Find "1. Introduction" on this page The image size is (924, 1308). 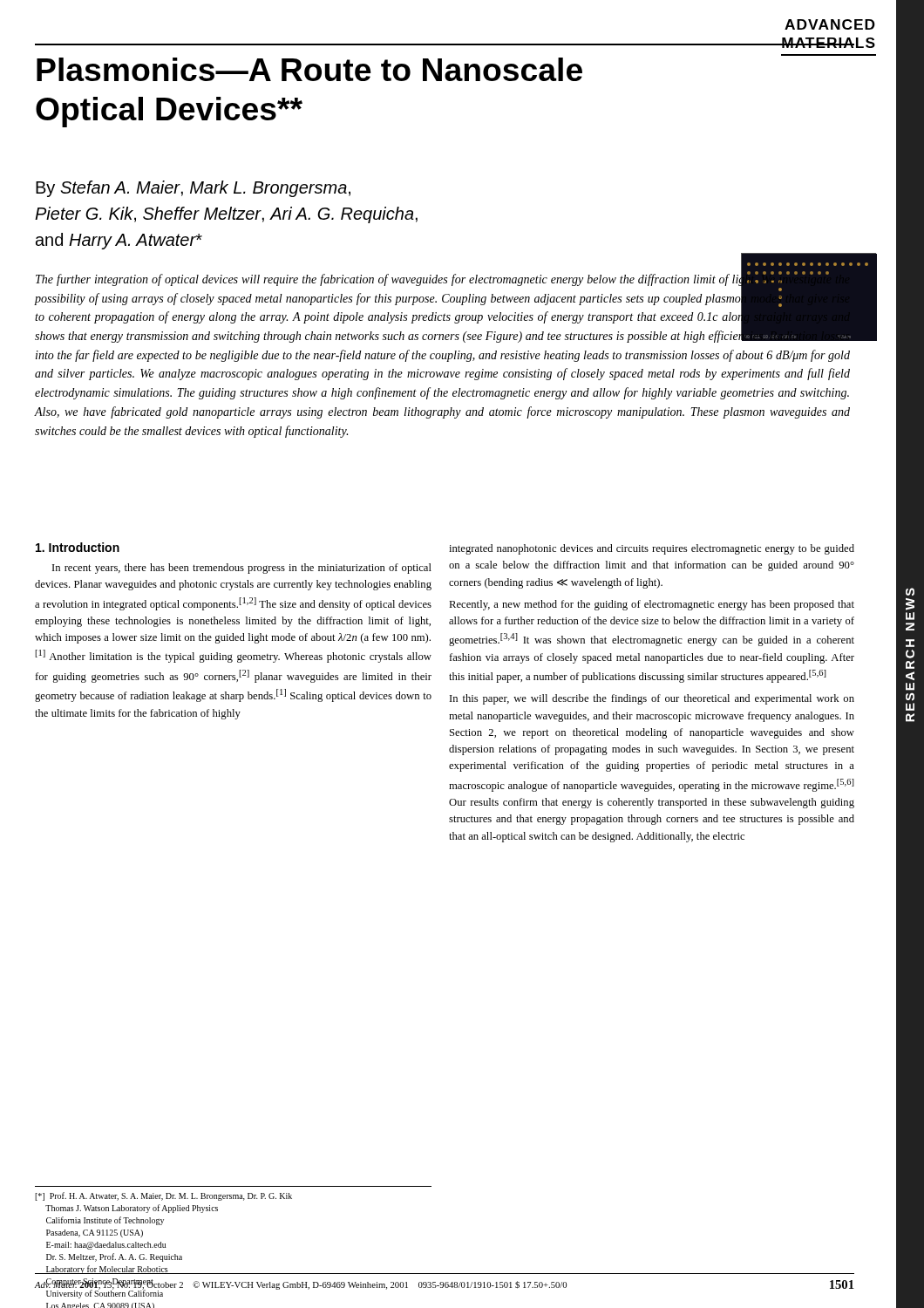(77, 548)
